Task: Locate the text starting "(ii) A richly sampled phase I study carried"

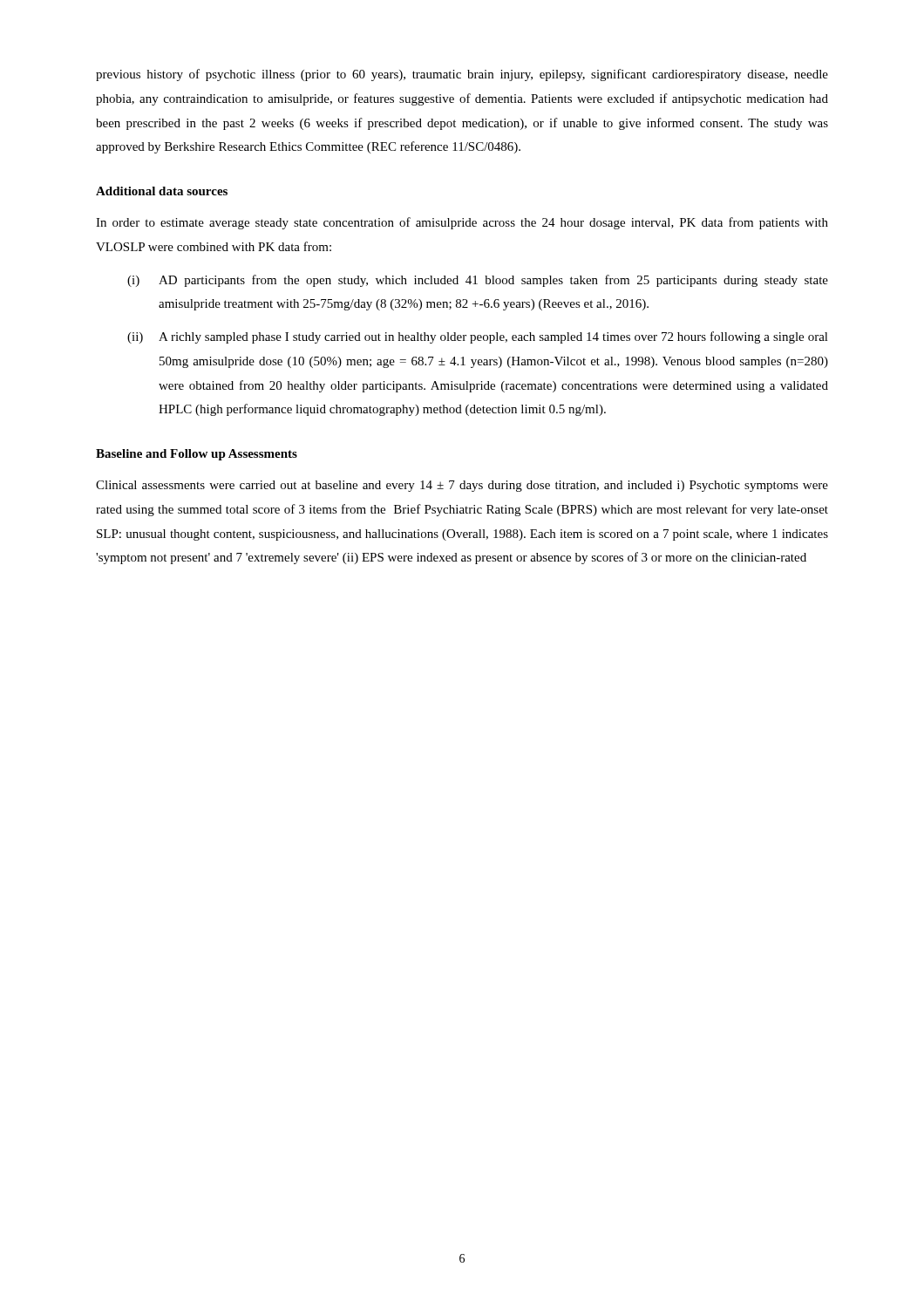Action: click(x=462, y=374)
